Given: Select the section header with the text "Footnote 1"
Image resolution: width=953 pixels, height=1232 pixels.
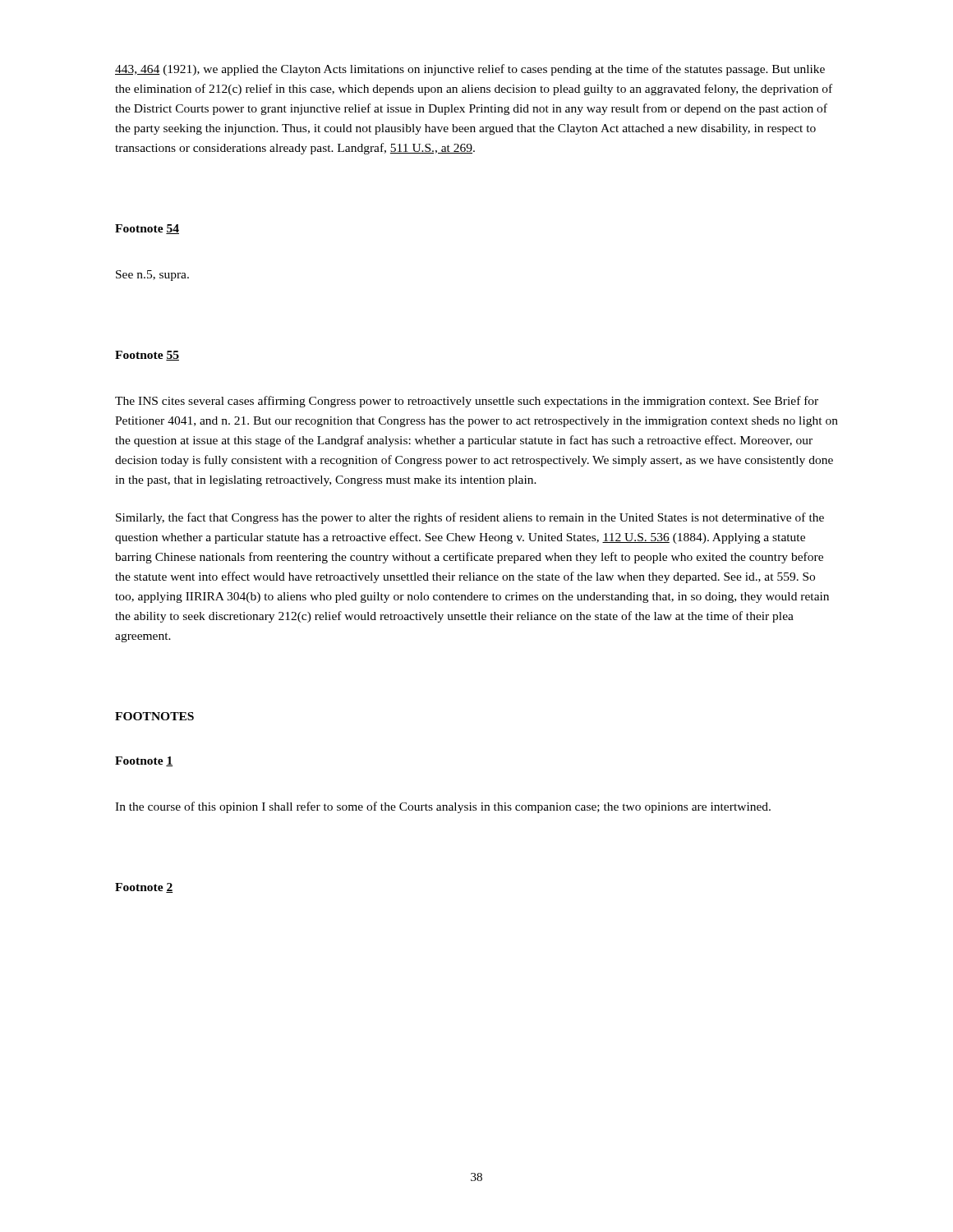Looking at the screenshot, I should [x=144, y=760].
